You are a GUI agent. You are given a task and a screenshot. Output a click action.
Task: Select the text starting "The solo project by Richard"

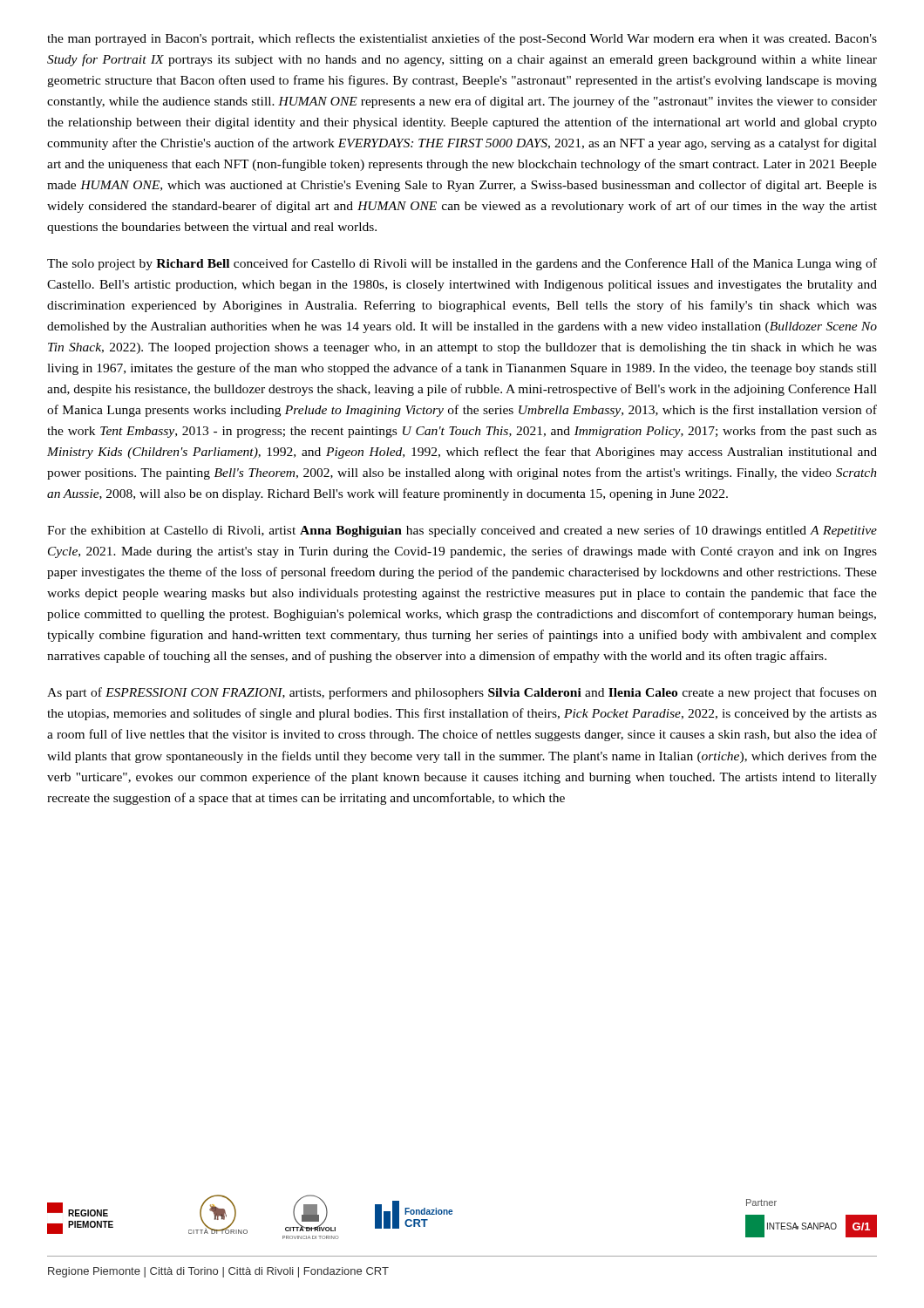click(x=462, y=378)
